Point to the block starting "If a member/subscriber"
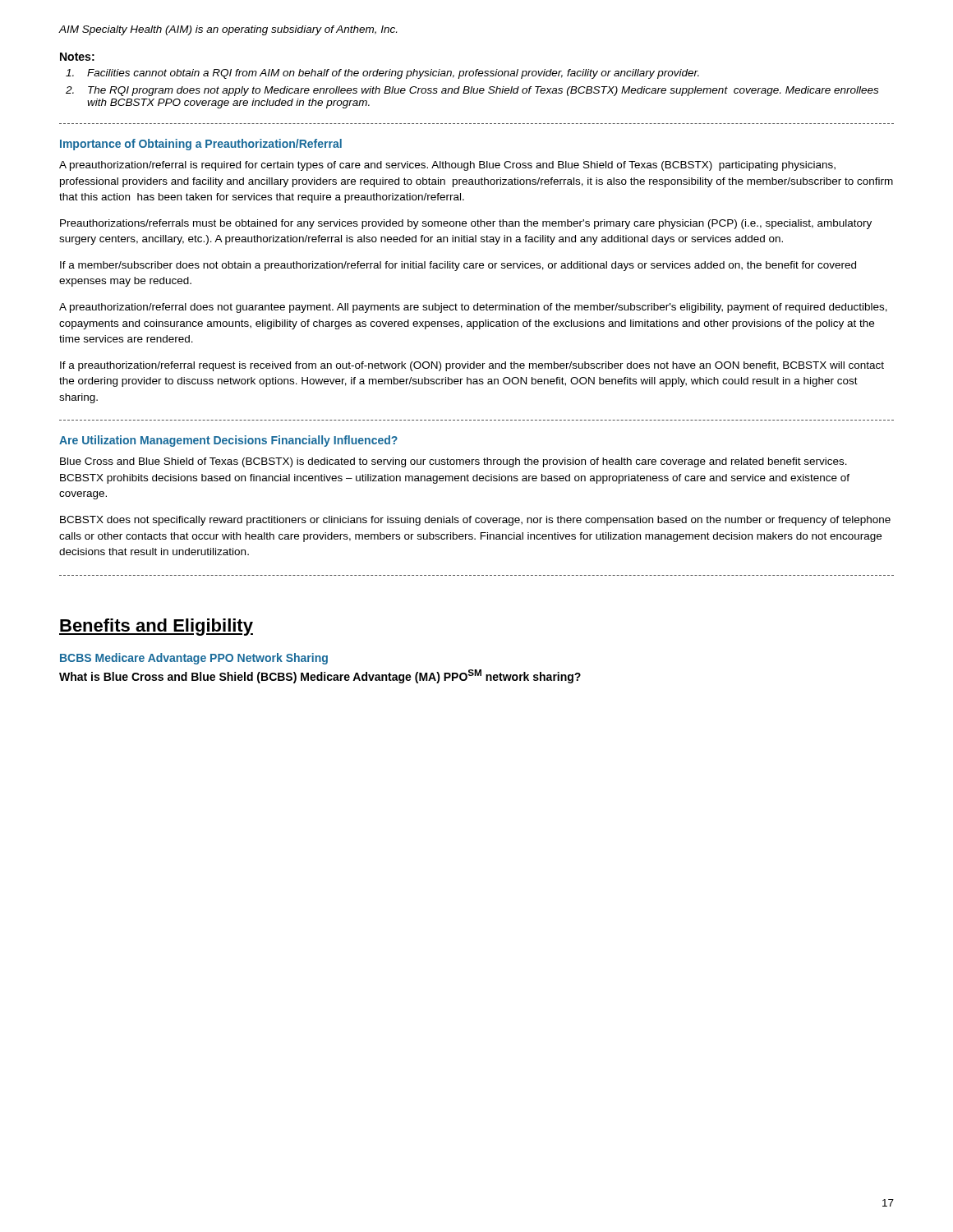Screen dimensions: 1232x953 [x=458, y=273]
